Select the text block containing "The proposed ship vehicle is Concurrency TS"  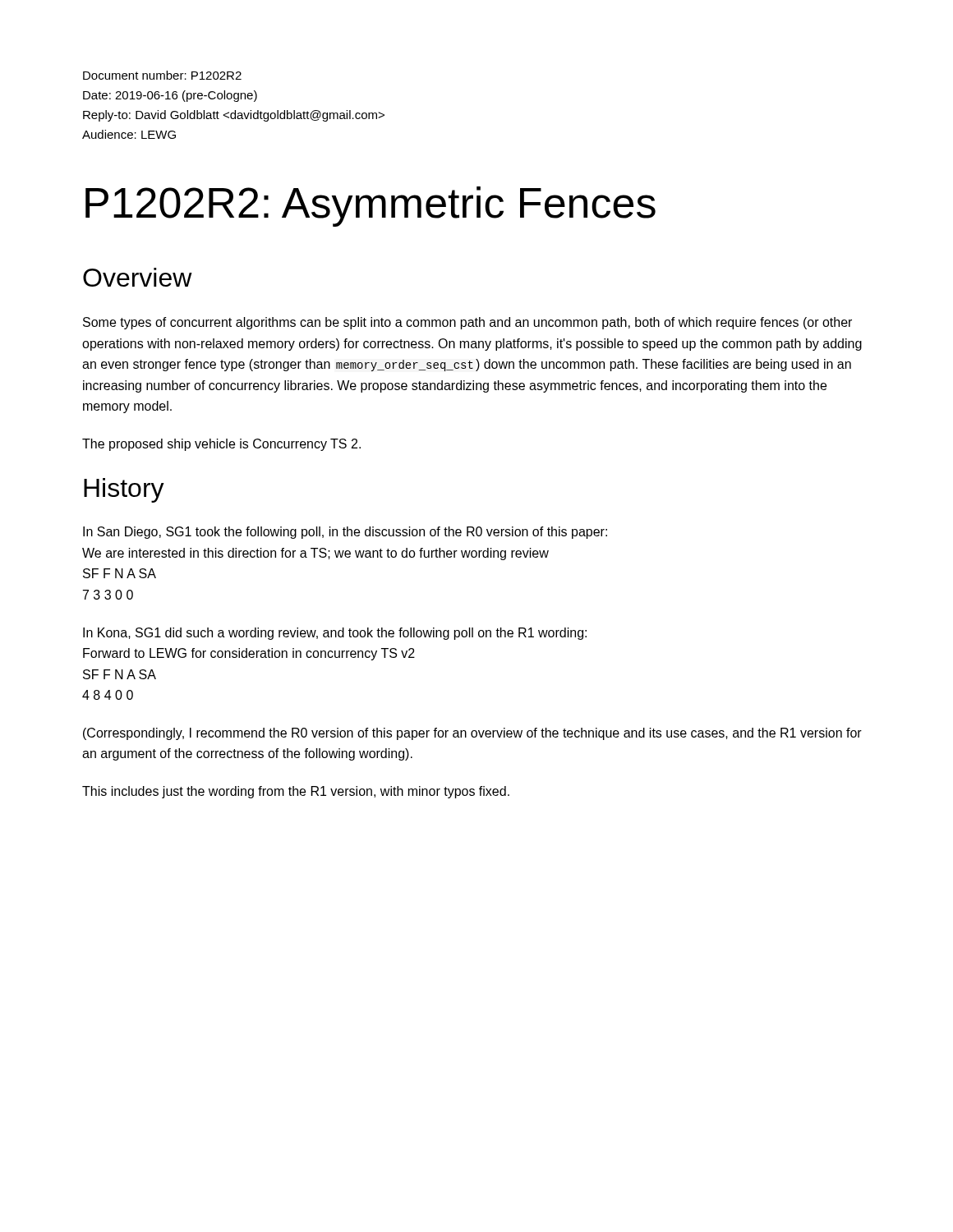click(222, 444)
